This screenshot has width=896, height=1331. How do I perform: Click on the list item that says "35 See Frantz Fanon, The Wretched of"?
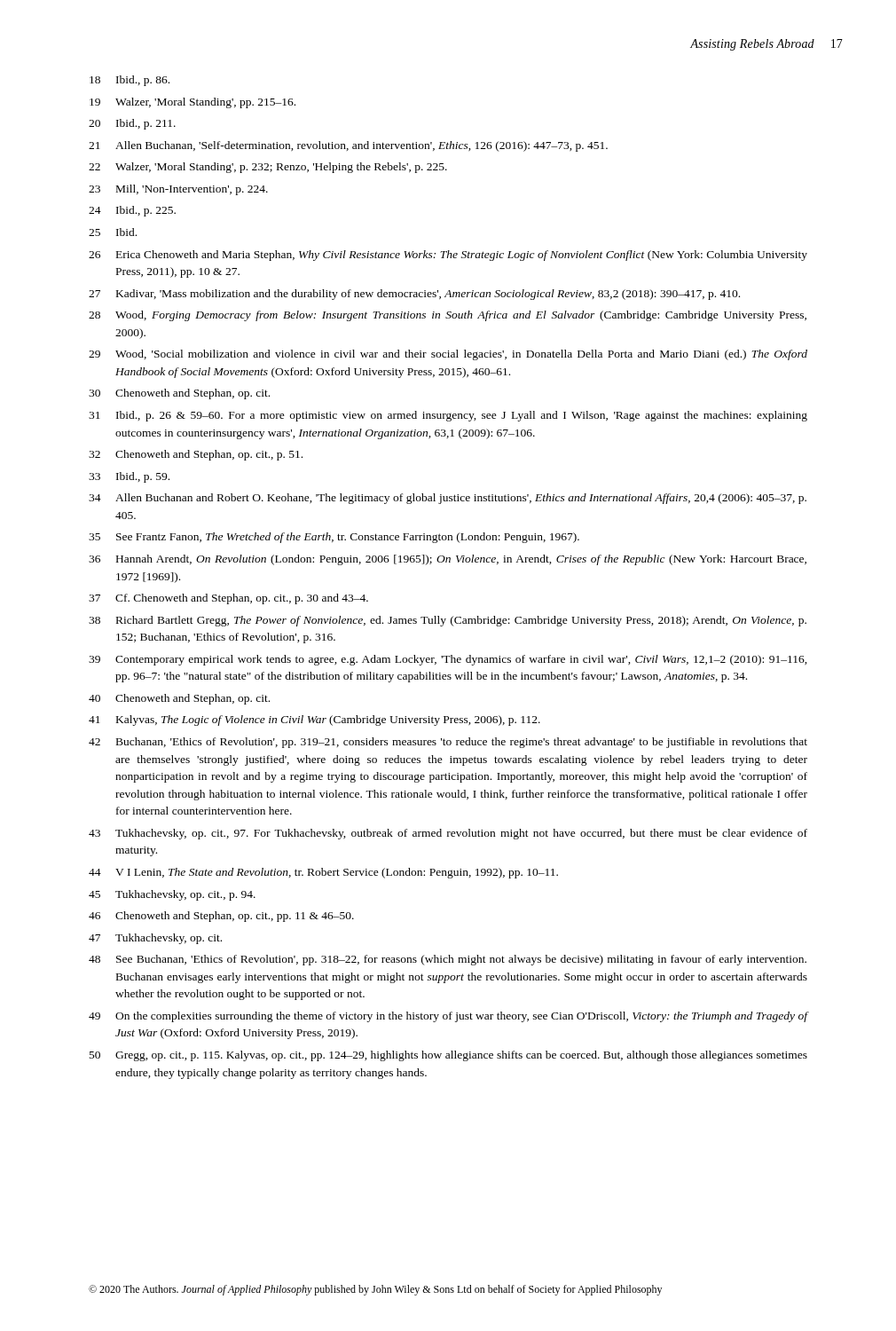pyautogui.click(x=448, y=537)
